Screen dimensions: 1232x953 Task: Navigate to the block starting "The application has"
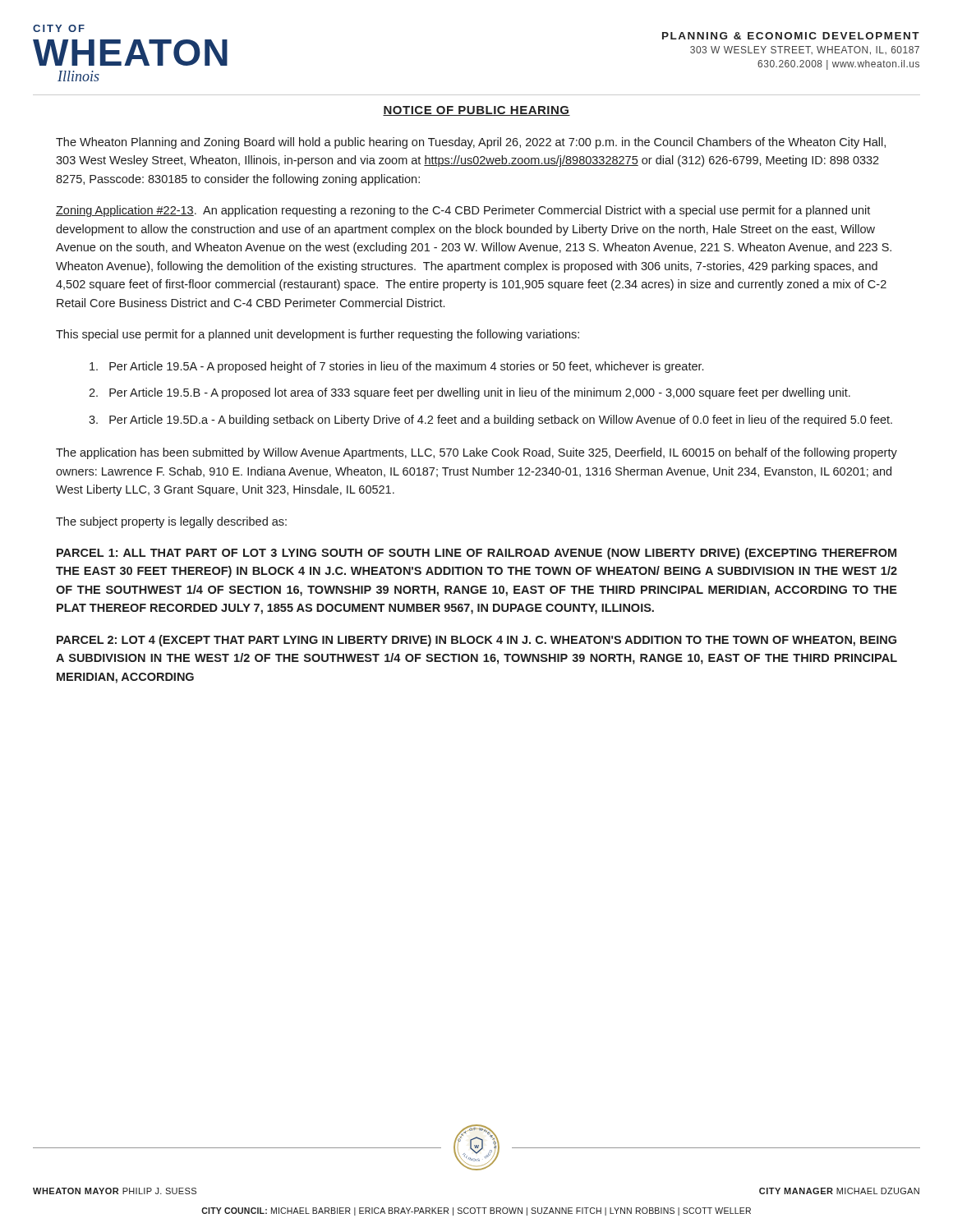476,471
